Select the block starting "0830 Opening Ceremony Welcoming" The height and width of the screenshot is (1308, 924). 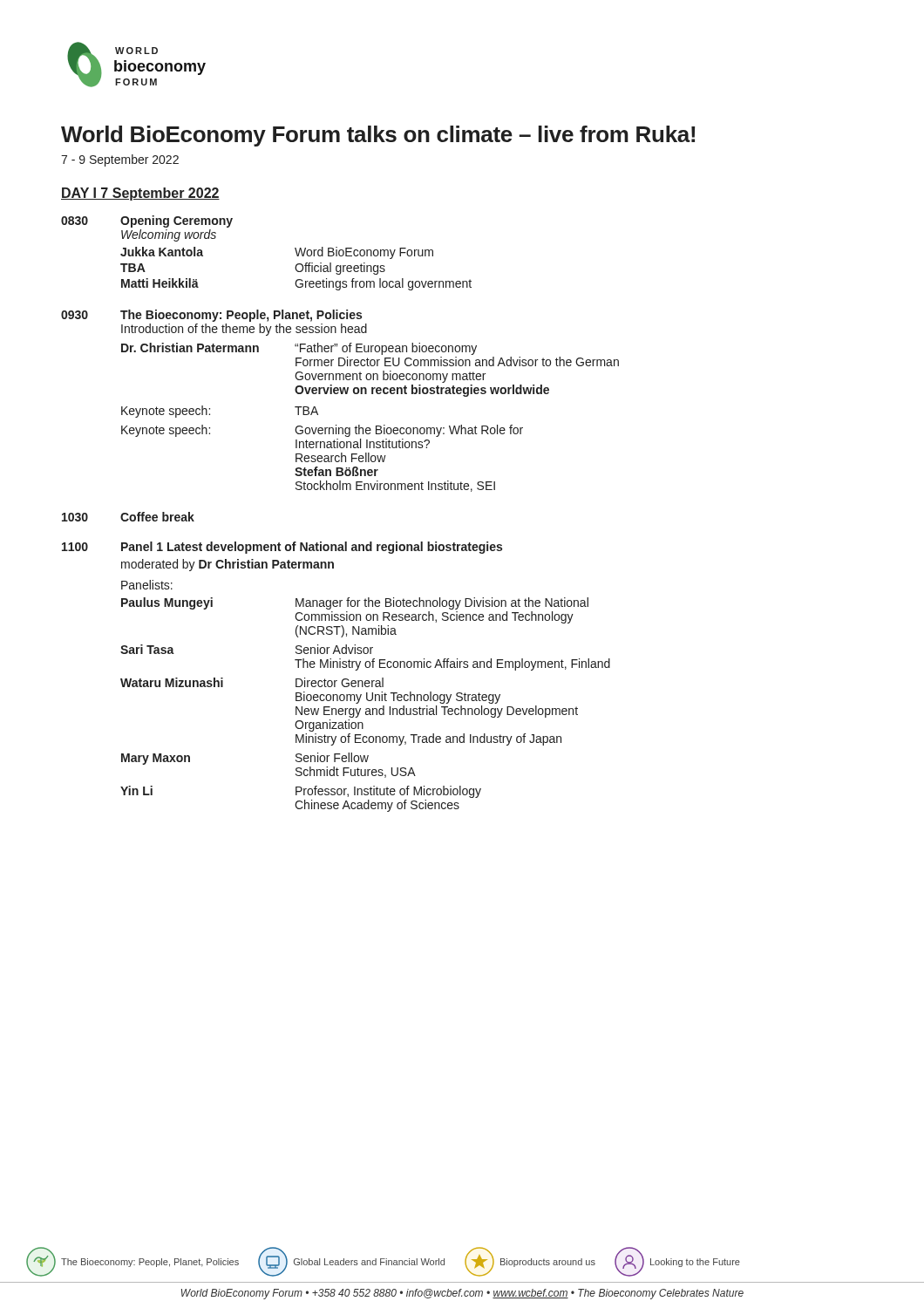(147, 221)
